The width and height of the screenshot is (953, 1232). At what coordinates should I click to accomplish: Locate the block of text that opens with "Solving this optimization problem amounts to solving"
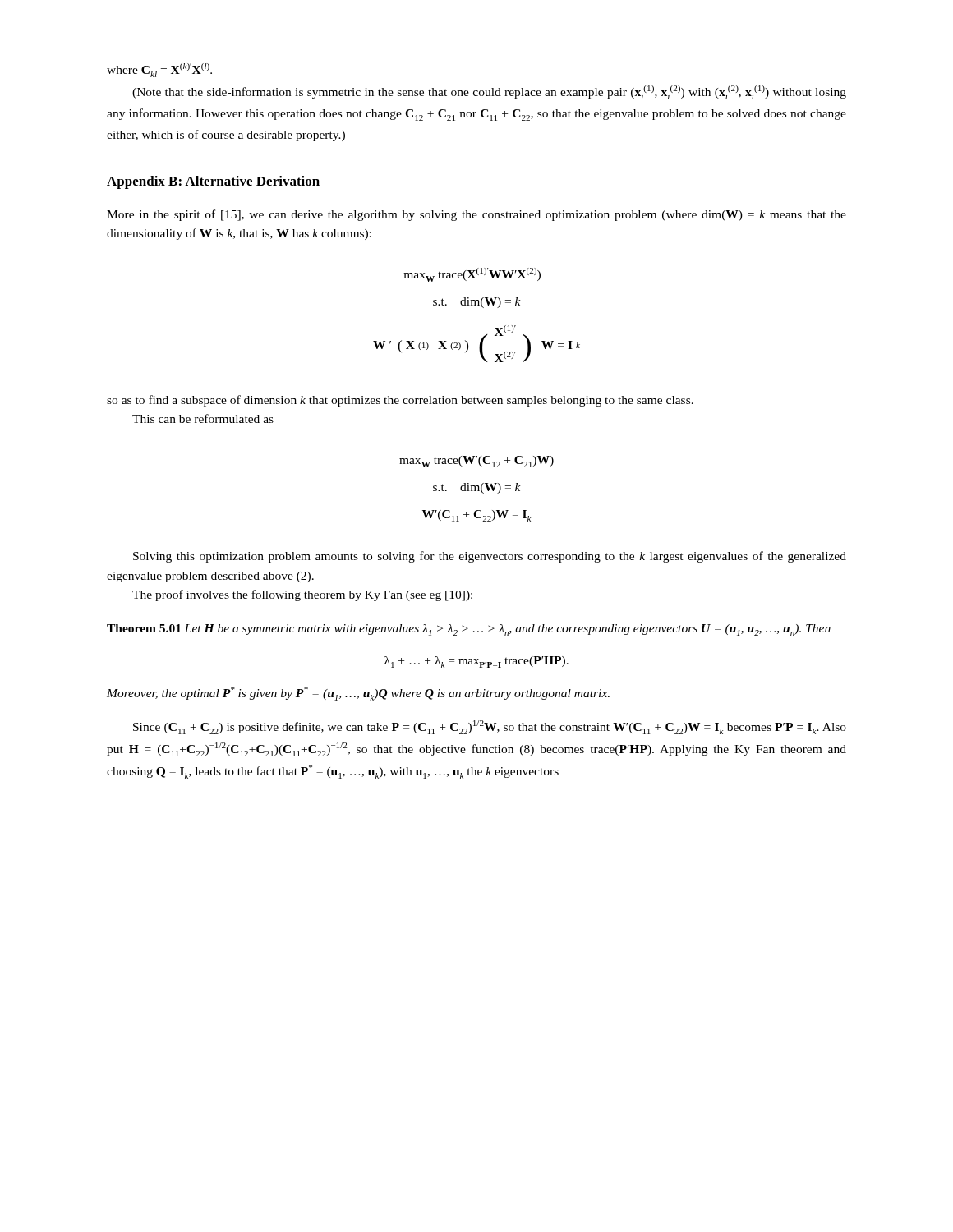490,557
